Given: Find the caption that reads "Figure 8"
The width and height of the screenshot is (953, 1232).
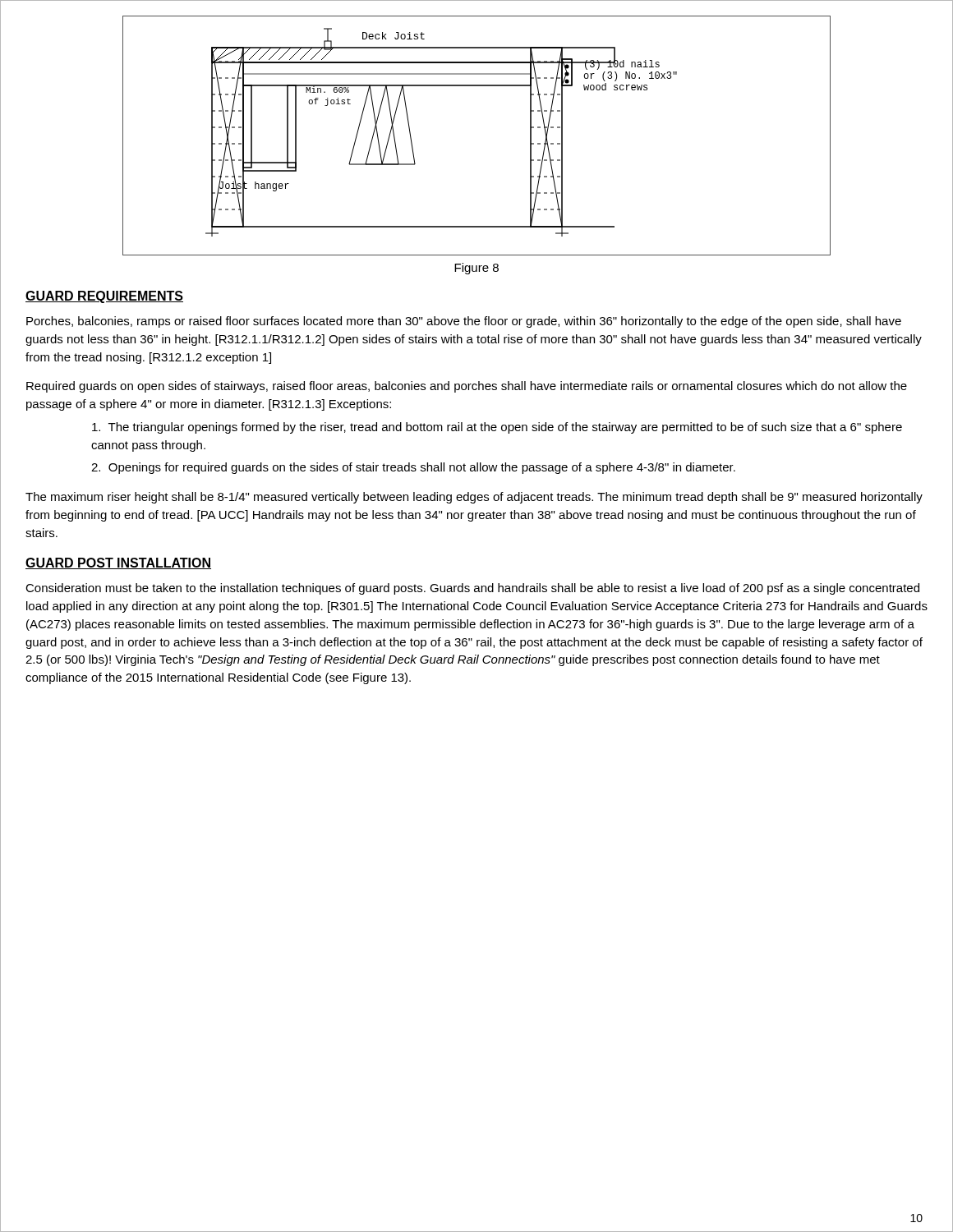Looking at the screenshot, I should (x=476, y=267).
